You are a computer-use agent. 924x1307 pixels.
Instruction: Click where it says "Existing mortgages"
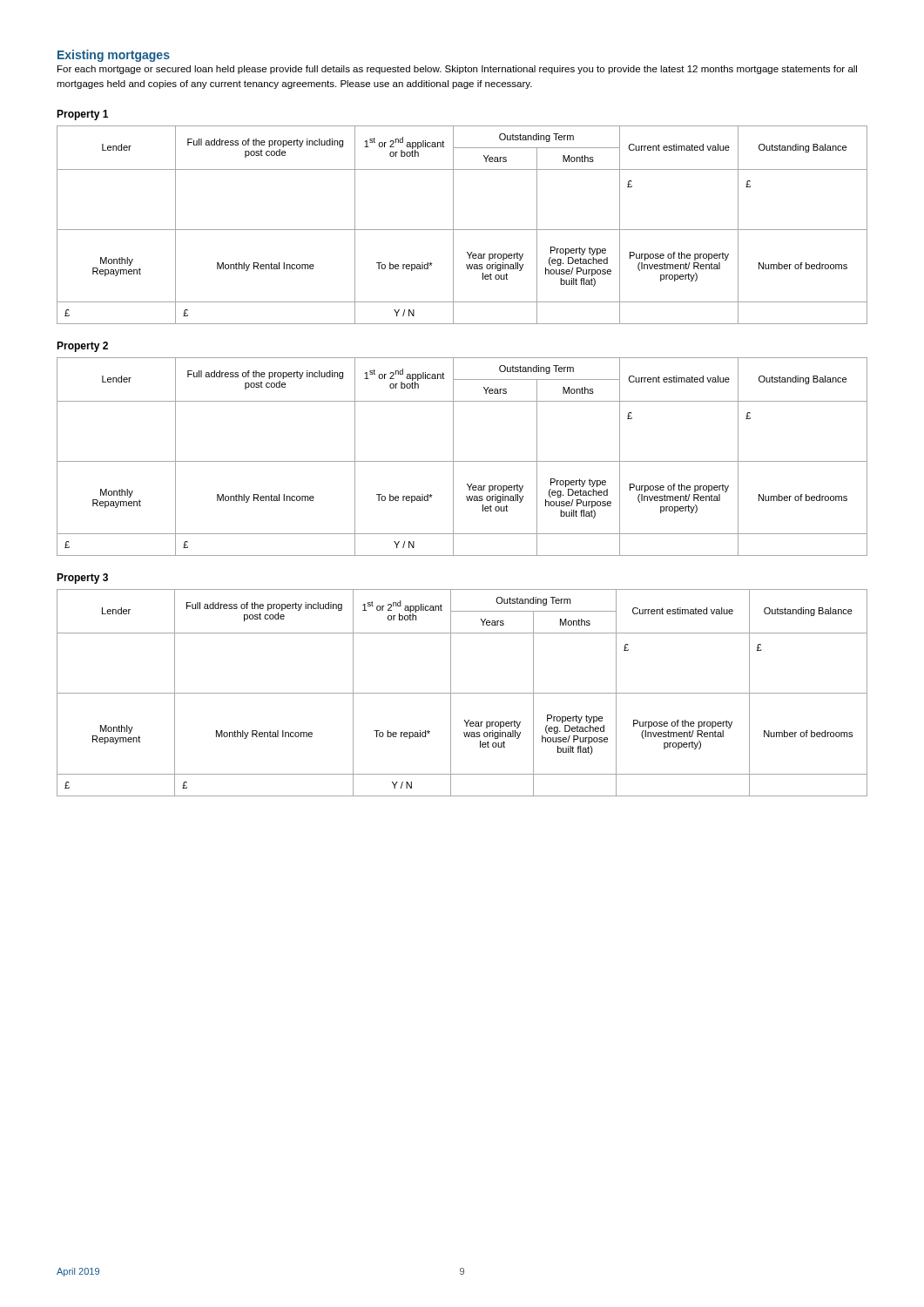click(113, 55)
